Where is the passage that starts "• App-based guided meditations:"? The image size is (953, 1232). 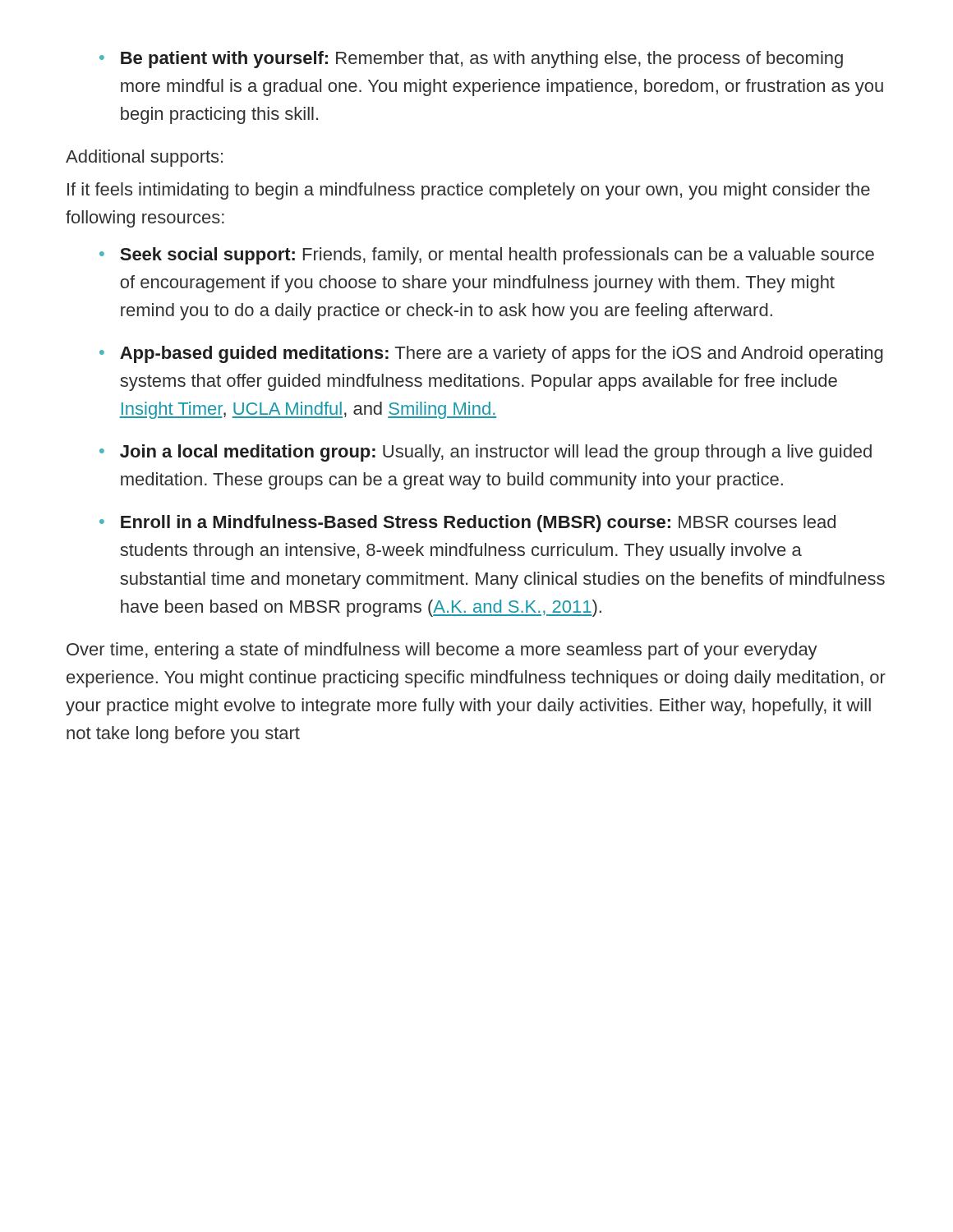pos(493,381)
